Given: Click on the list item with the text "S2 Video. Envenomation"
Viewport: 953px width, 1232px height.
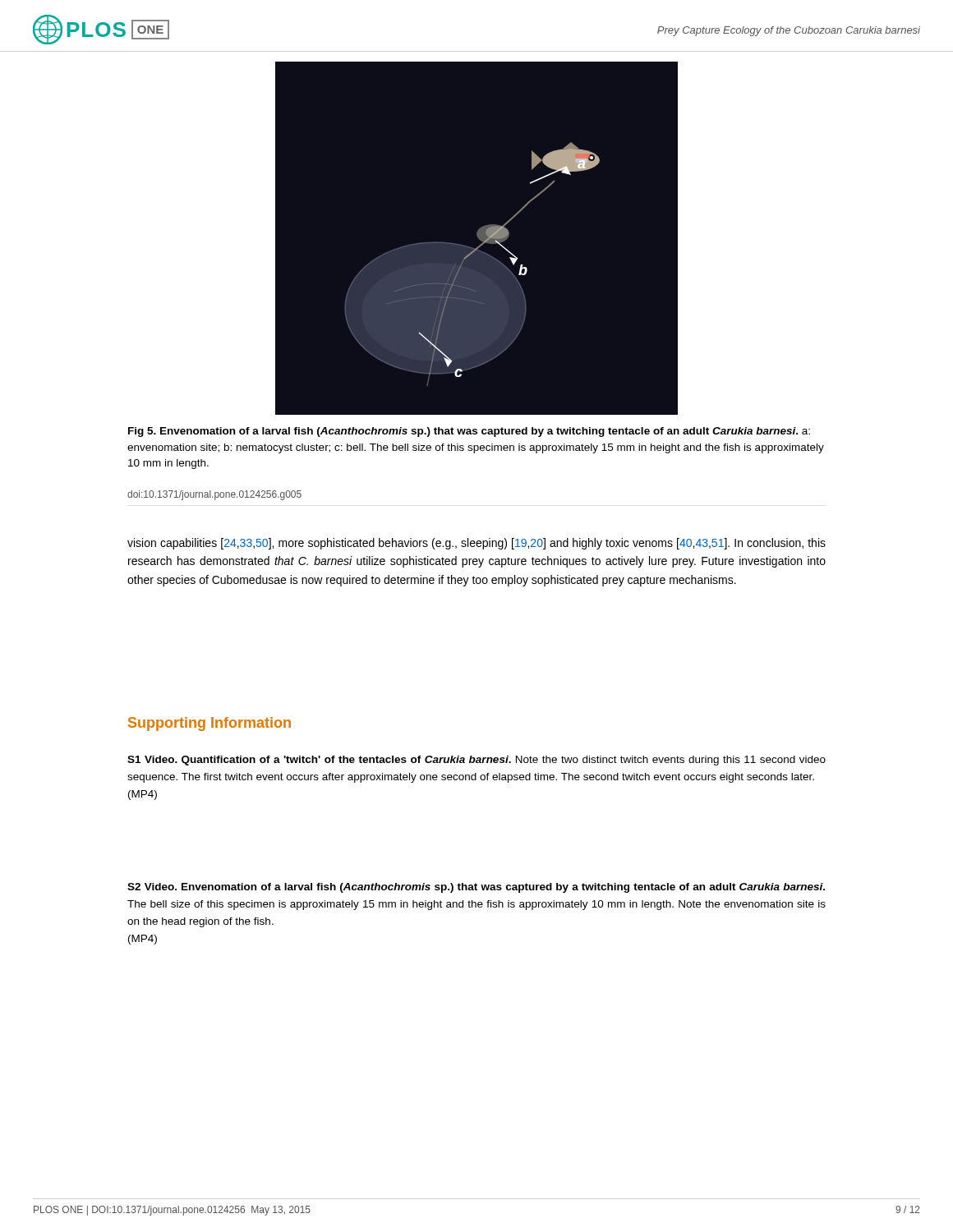Looking at the screenshot, I should coord(476,912).
